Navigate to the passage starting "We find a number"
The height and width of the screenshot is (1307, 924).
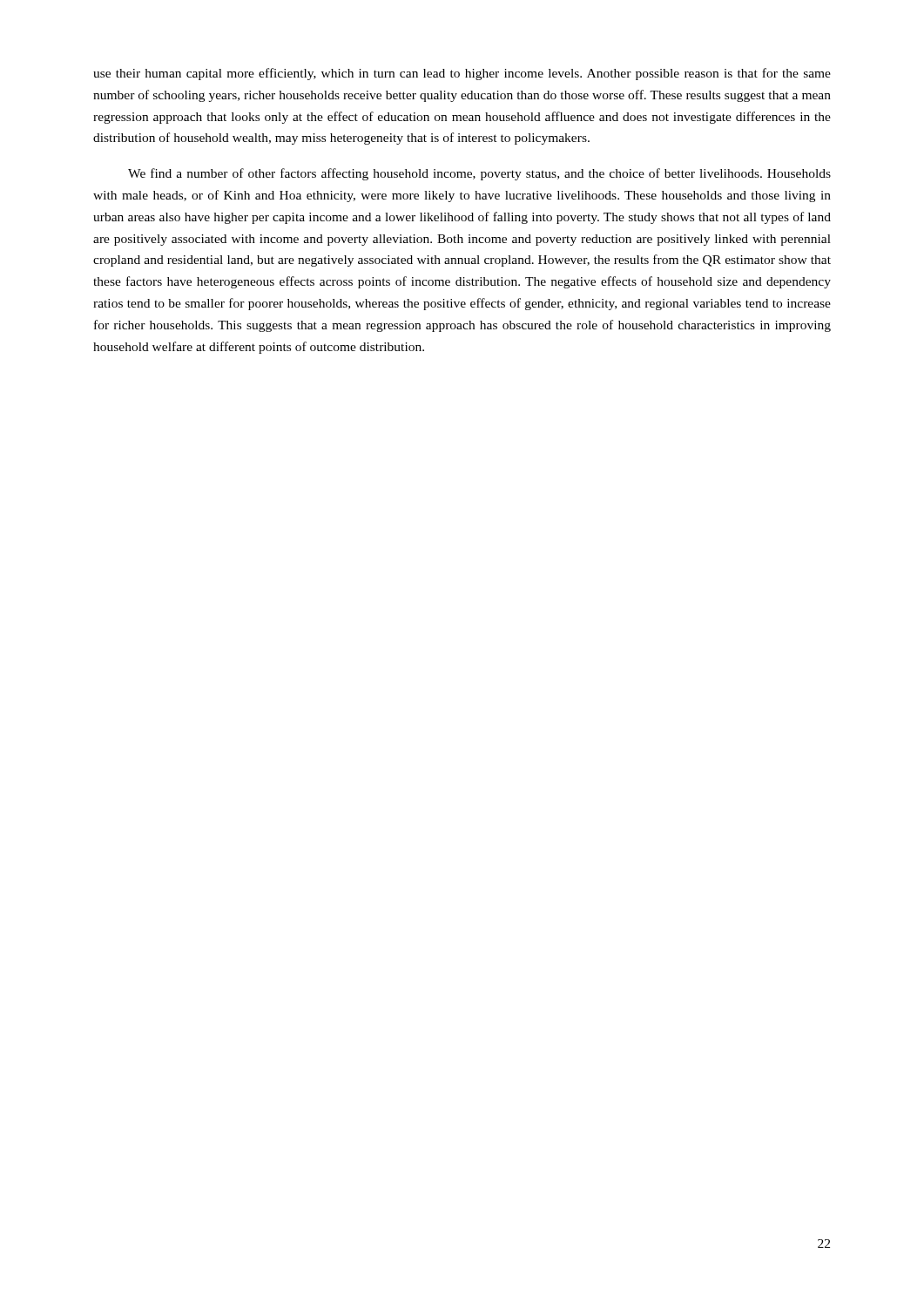tap(462, 260)
